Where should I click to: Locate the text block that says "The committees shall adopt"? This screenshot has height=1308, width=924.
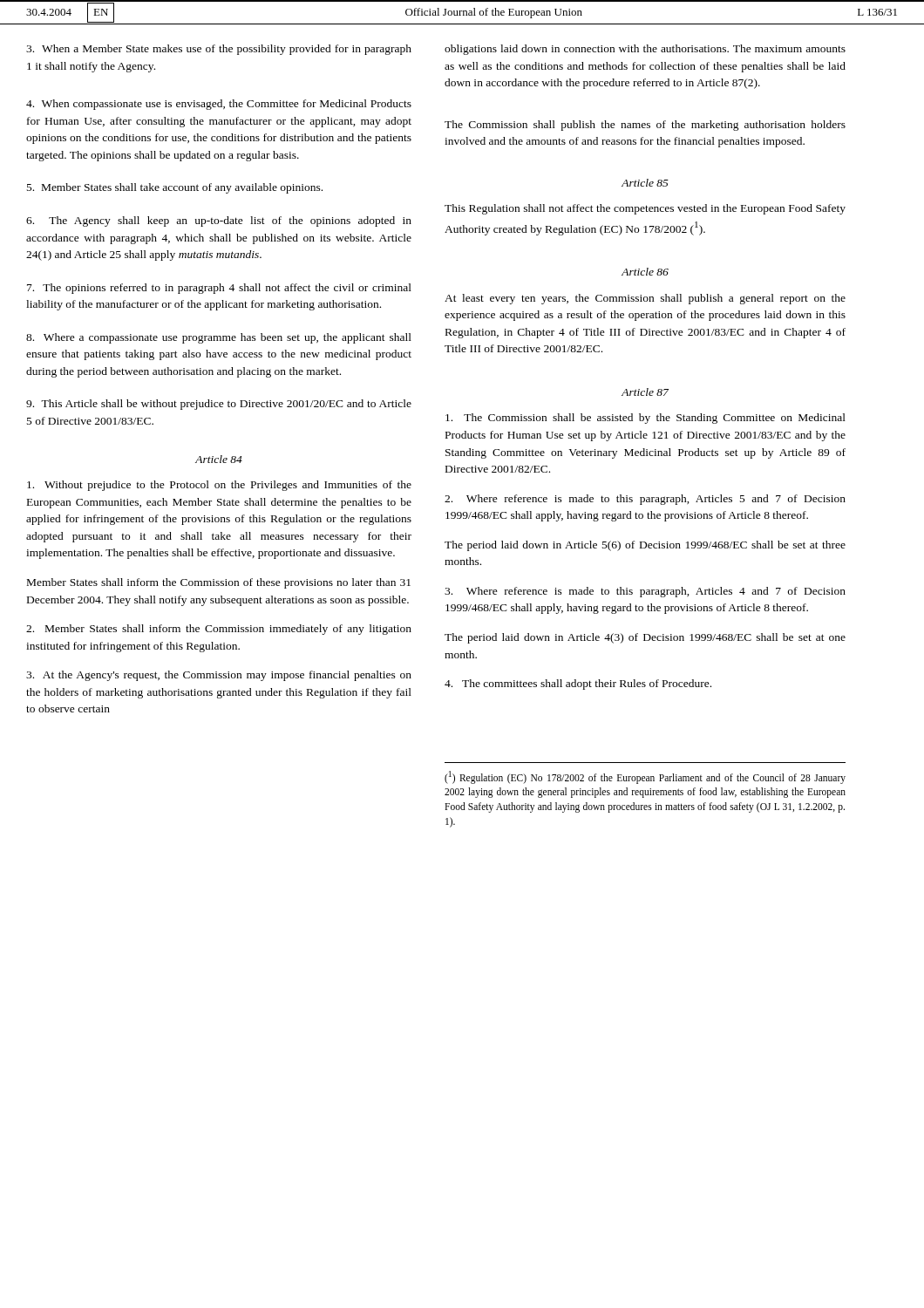[578, 683]
